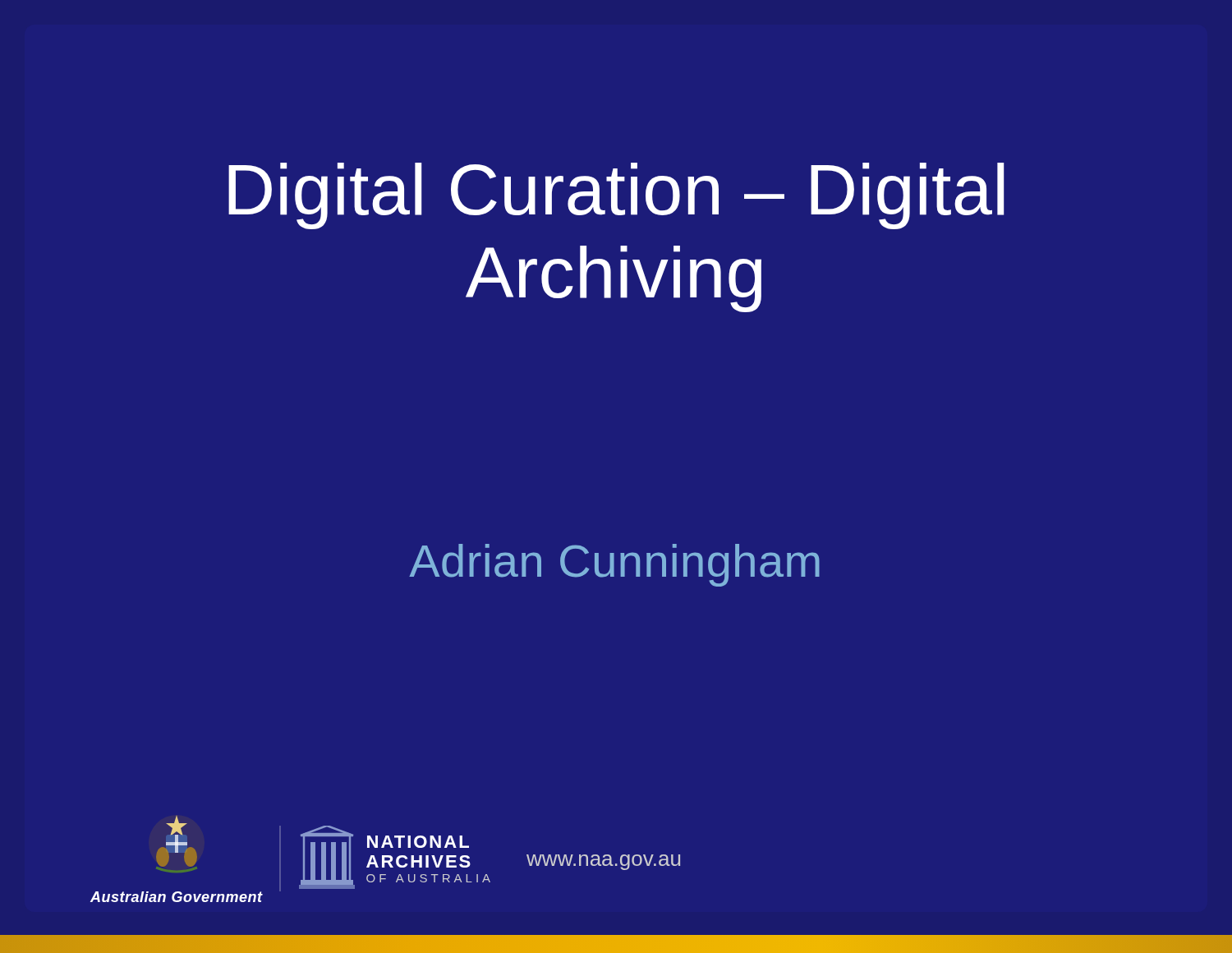Click where it says "Adrian Cunningham"
This screenshot has width=1232, height=953.
(x=616, y=561)
